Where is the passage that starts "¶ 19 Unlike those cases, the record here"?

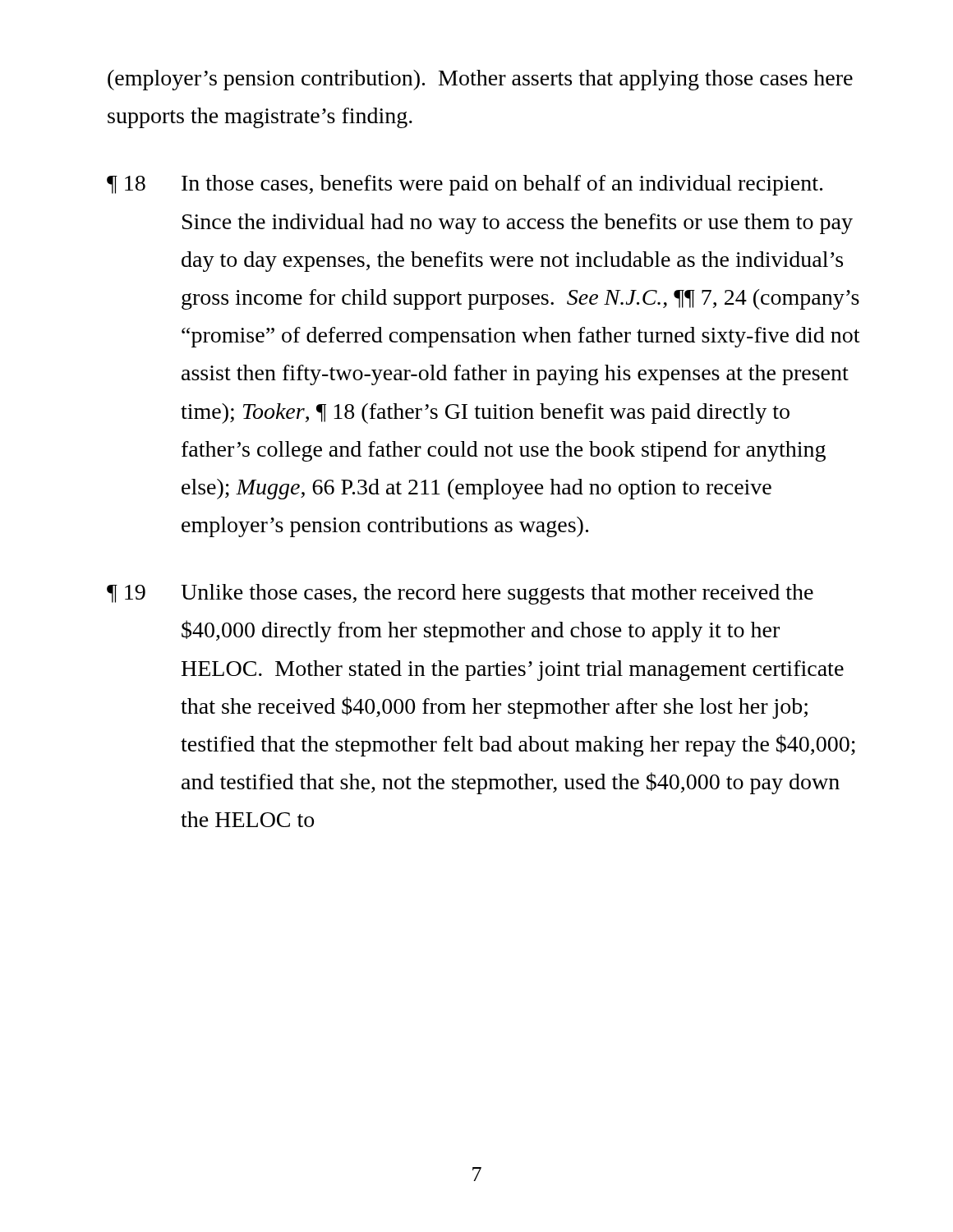(x=485, y=706)
